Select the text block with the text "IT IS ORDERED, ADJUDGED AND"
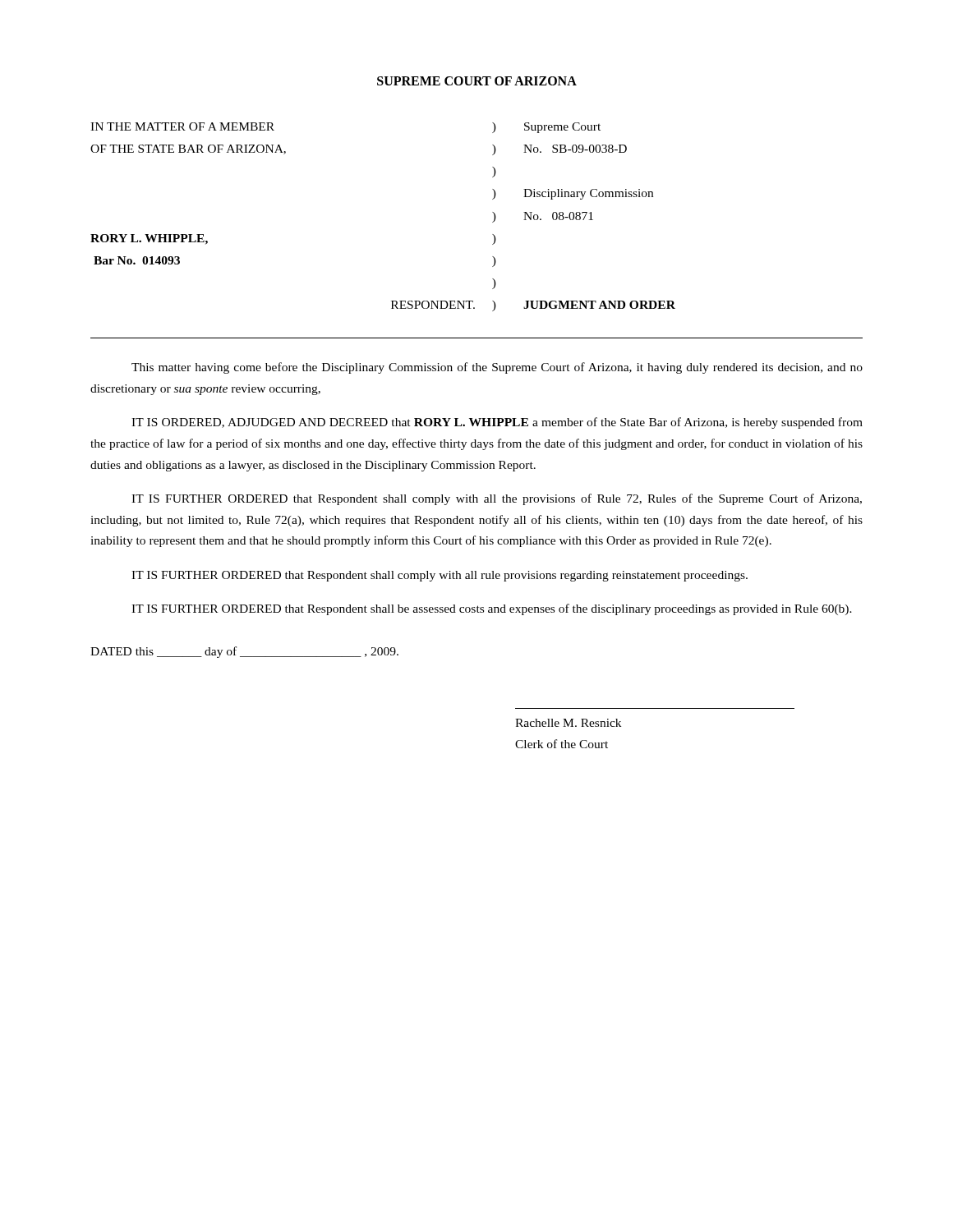Image resolution: width=953 pixels, height=1232 pixels. click(476, 443)
